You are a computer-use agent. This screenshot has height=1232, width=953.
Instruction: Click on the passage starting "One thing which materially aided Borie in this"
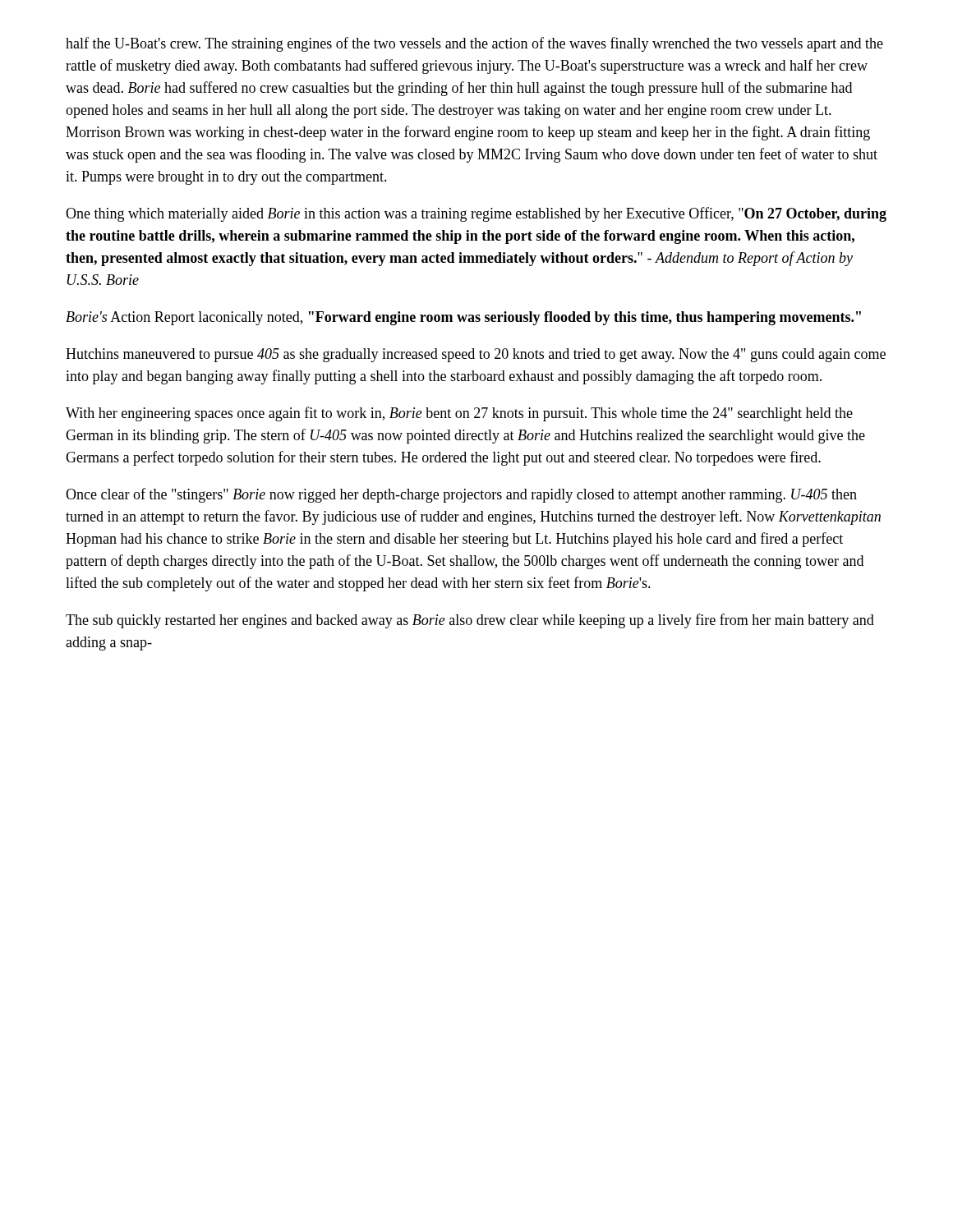coord(476,247)
